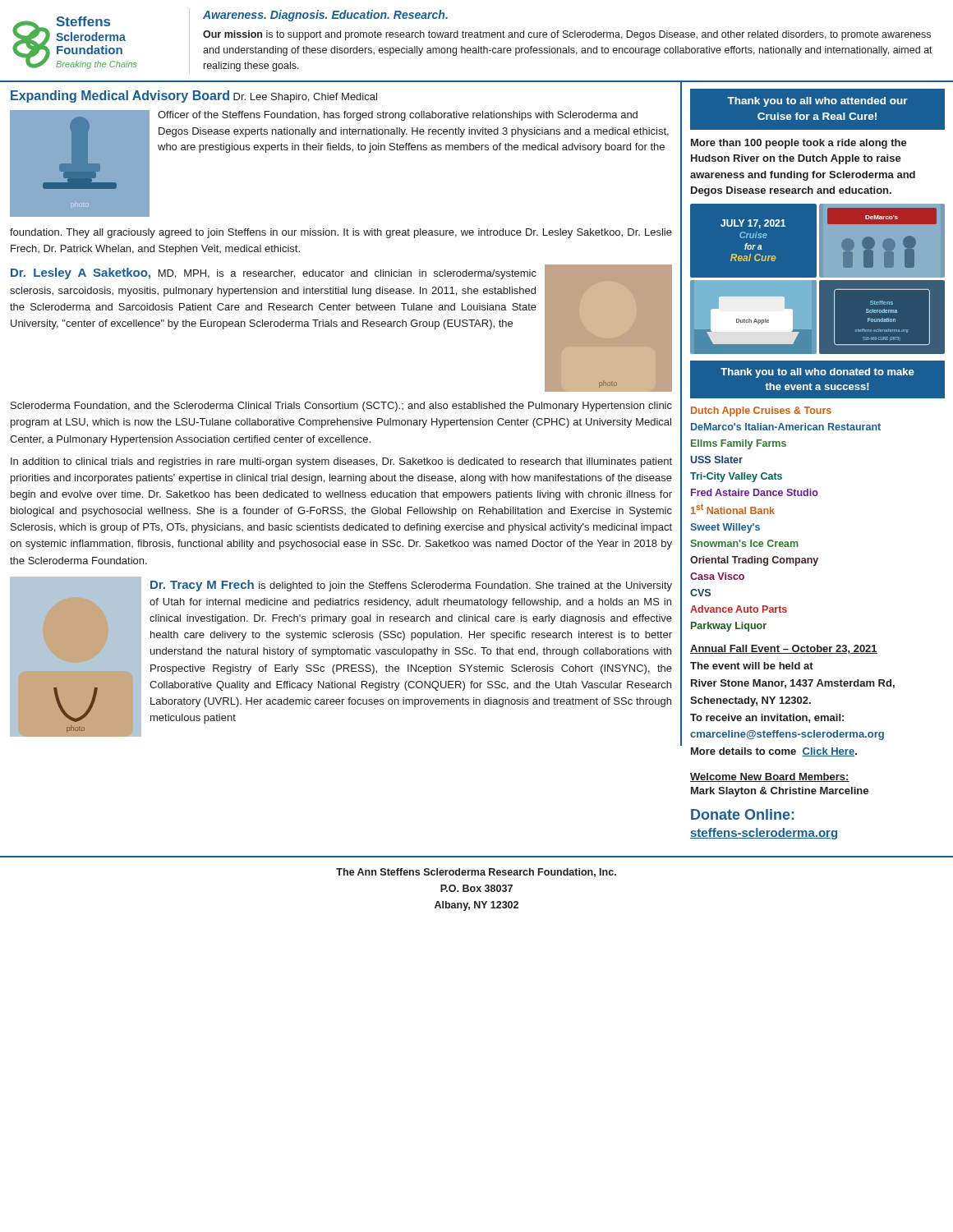Screen dimensions: 1232x953
Task: Select the text block containing "Officer of the Steffens Foundation, has forged"
Action: pos(414,131)
